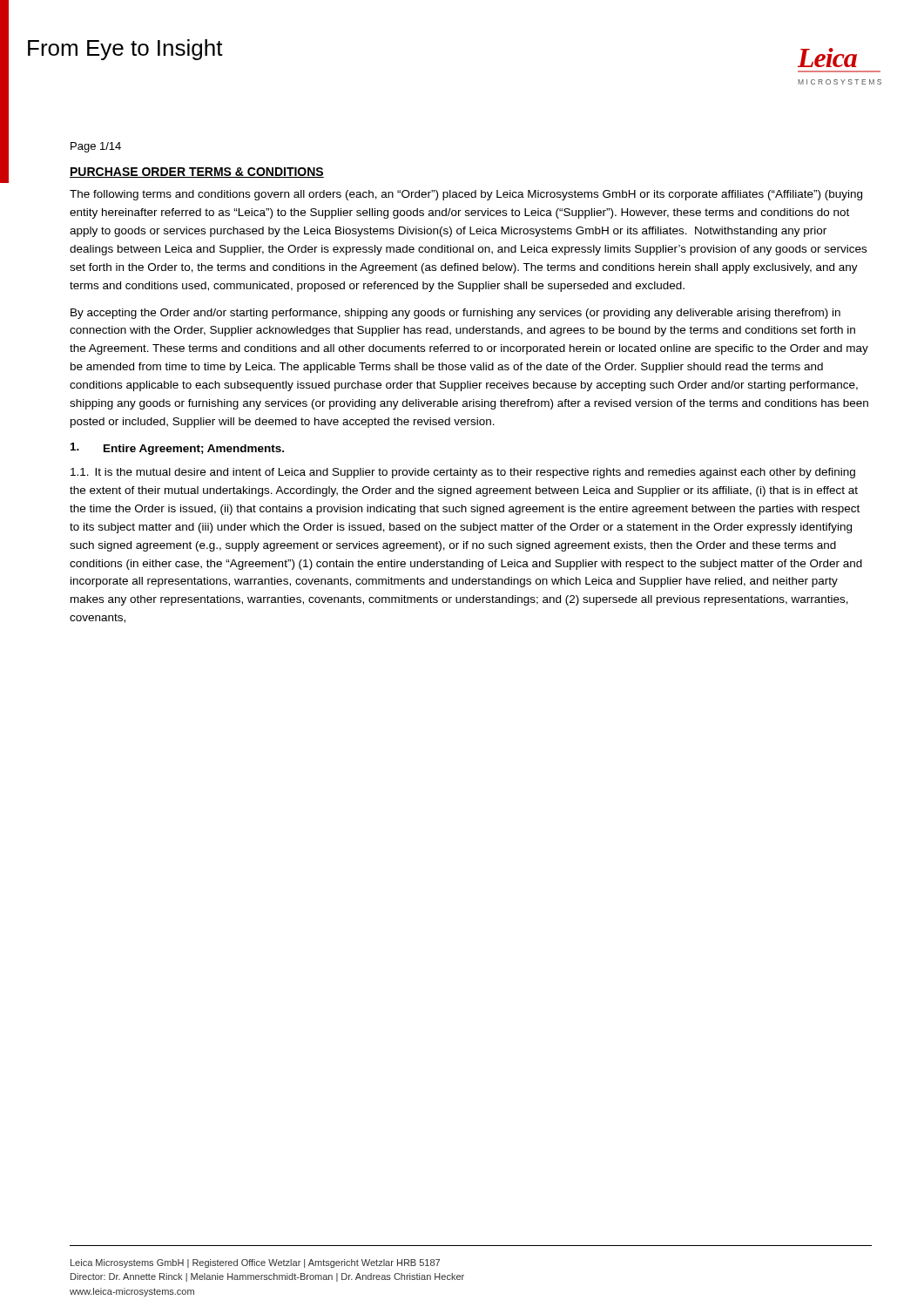Navigate to the element starting "1.It is the mutual desire and intent"

pyautogui.click(x=466, y=545)
